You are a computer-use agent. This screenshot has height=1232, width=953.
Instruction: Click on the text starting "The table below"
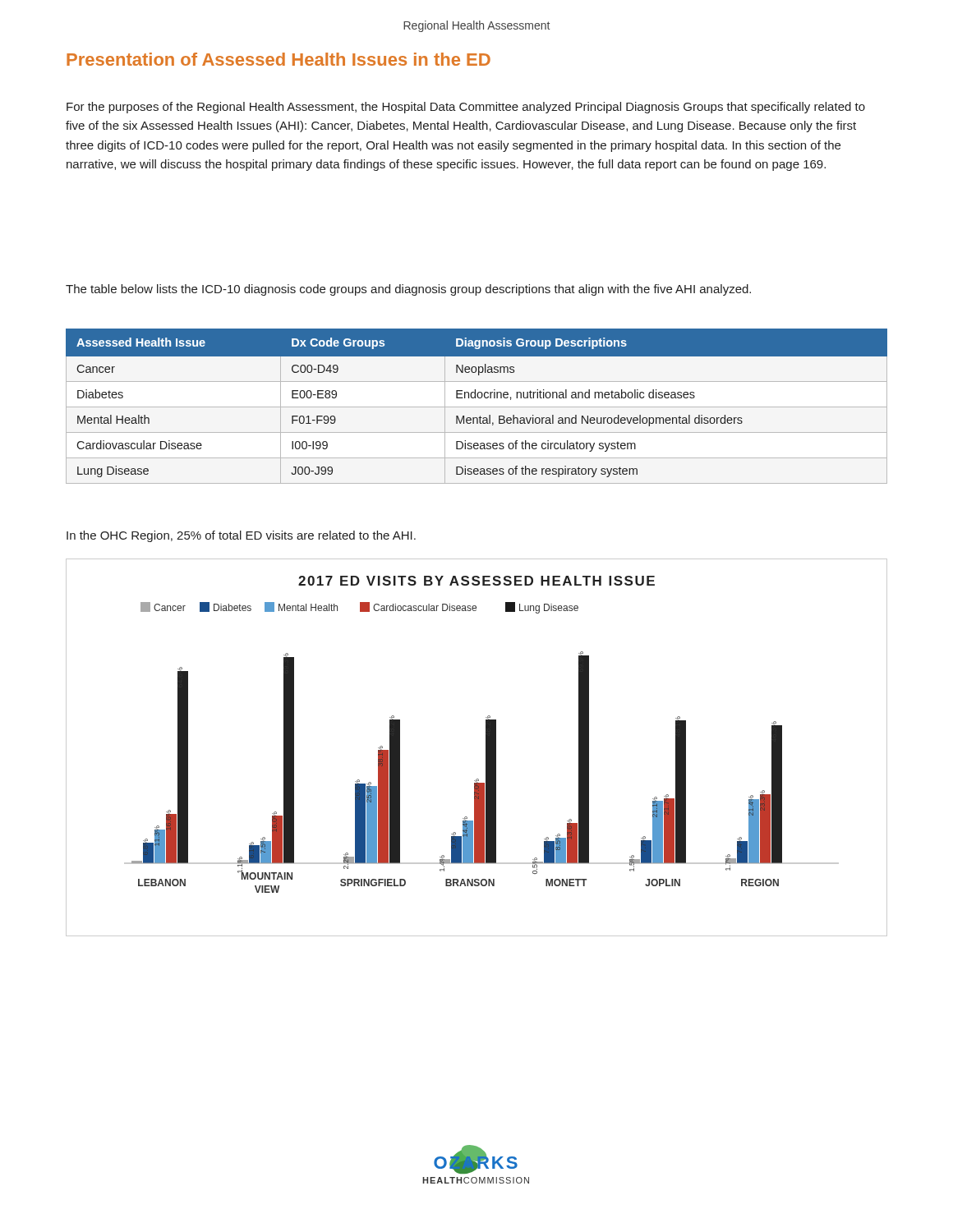coord(476,289)
